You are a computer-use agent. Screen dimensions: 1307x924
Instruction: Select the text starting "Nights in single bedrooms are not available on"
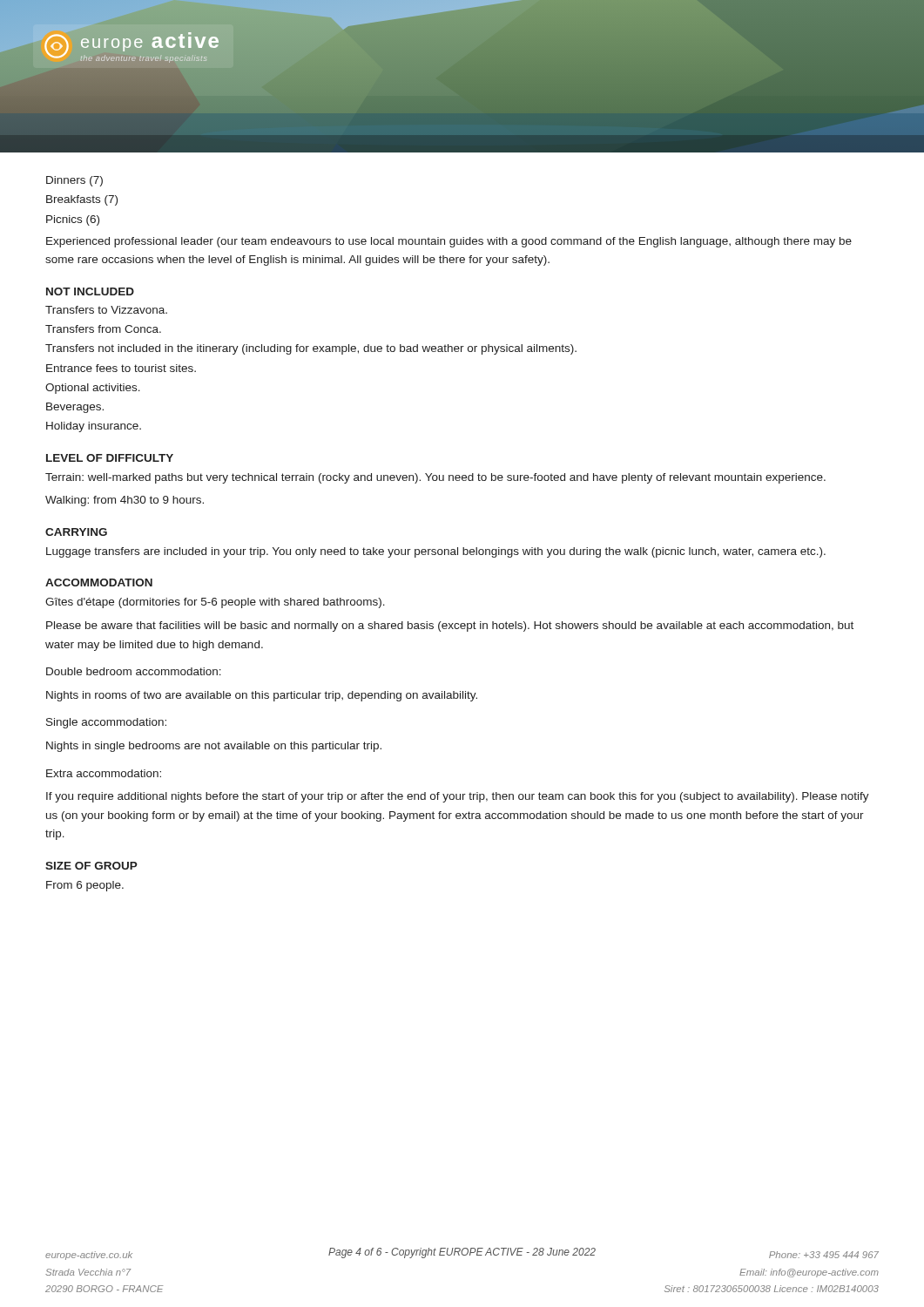click(x=214, y=746)
